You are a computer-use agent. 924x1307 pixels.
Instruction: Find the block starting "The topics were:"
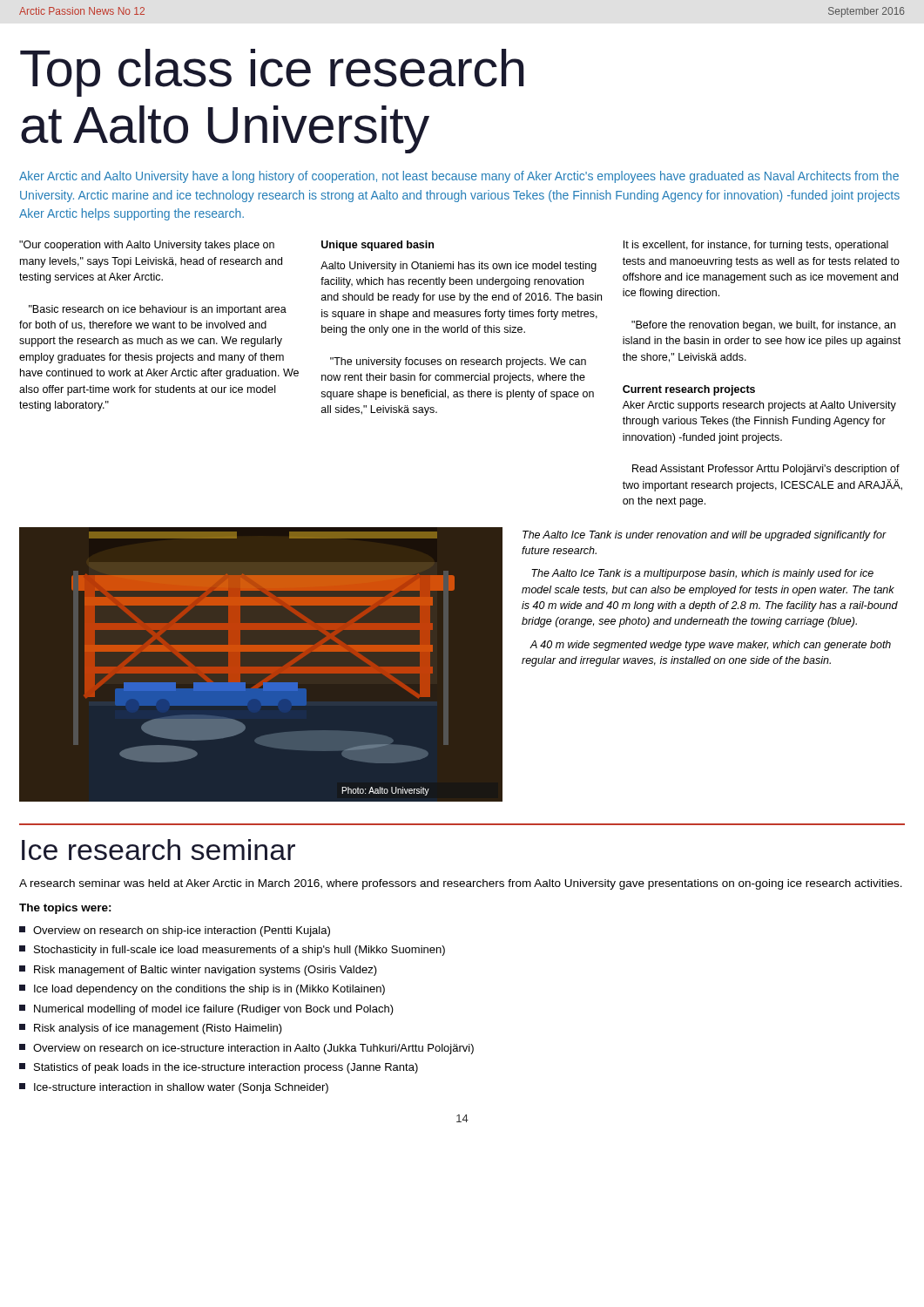click(x=66, y=907)
